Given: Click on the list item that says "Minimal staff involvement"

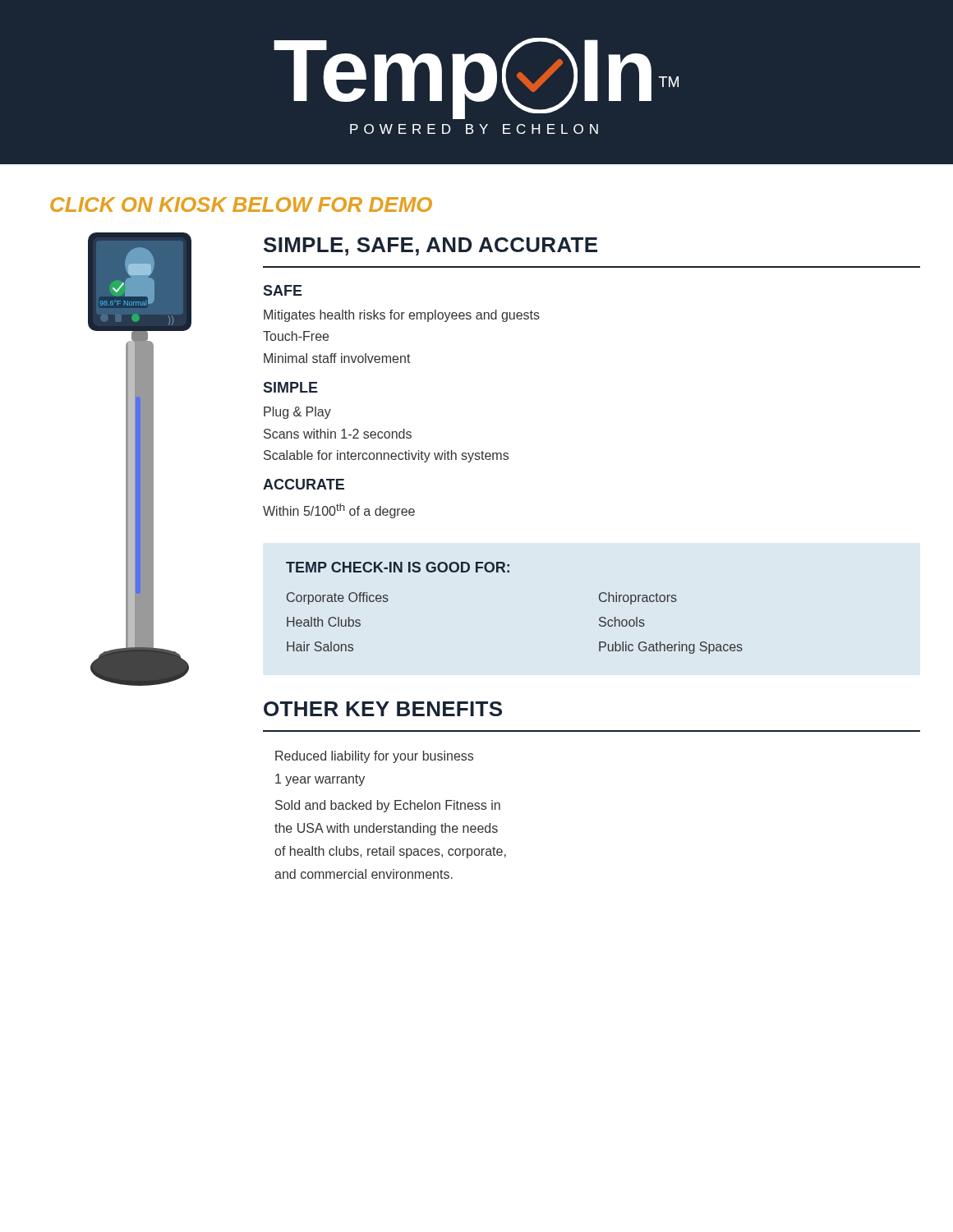Looking at the screenshot, I should coord(337,358).
